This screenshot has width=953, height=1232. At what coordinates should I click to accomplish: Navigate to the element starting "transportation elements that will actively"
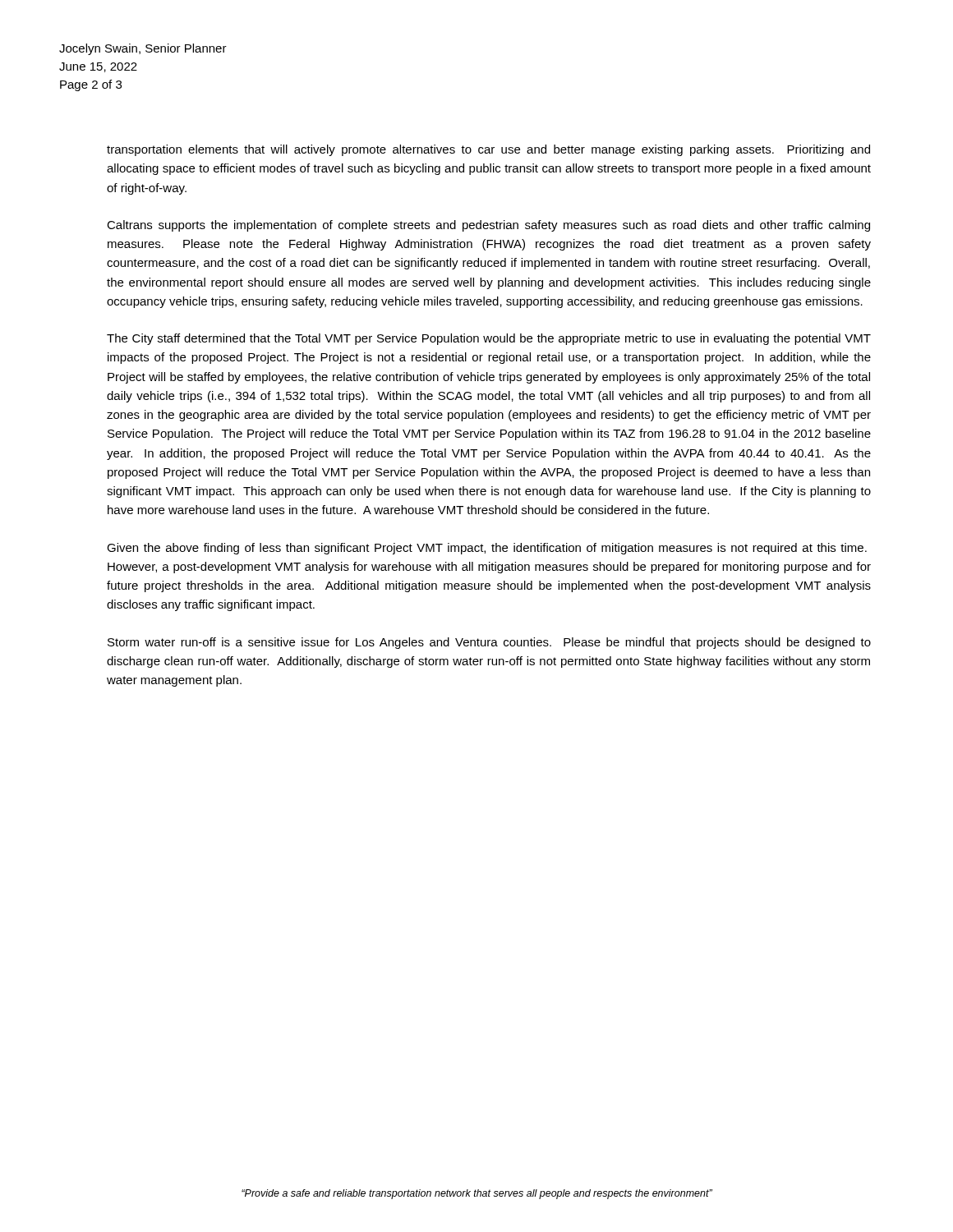pos(489,168)
